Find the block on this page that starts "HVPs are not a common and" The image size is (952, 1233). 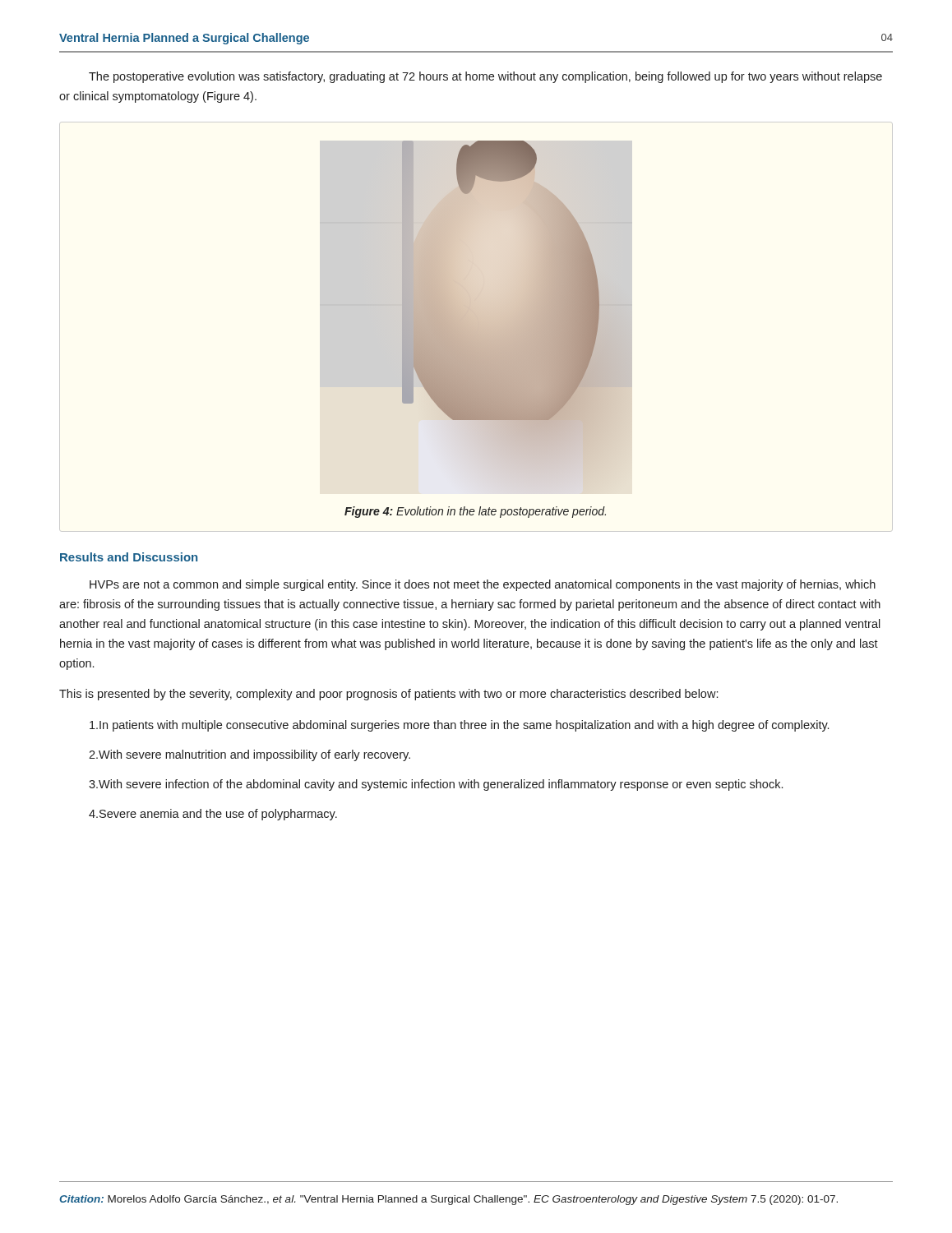click(x=470, y=624)
